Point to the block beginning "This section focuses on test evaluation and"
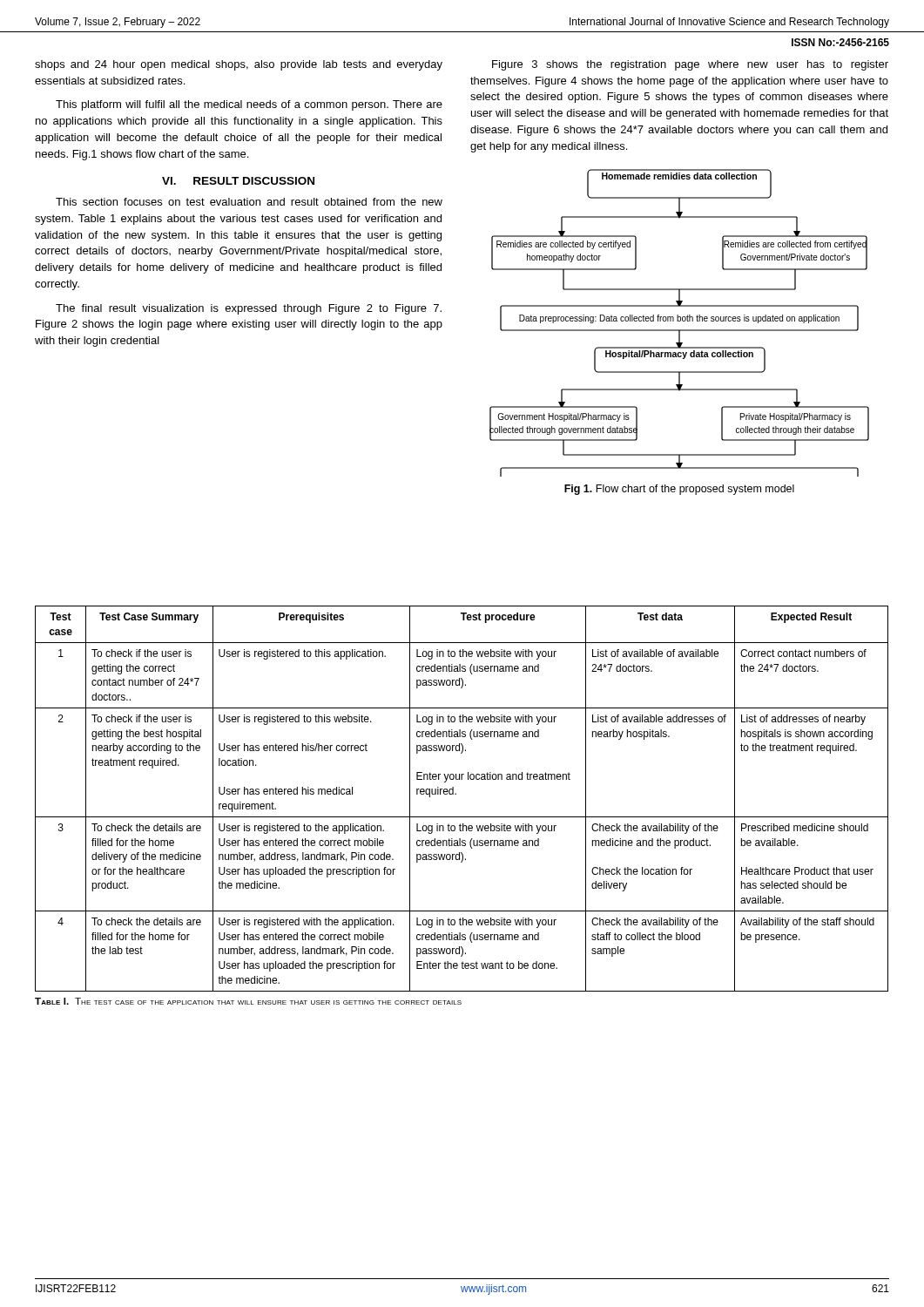The height and width of the screenshot is (1307, 924). [x=239, y=244]
